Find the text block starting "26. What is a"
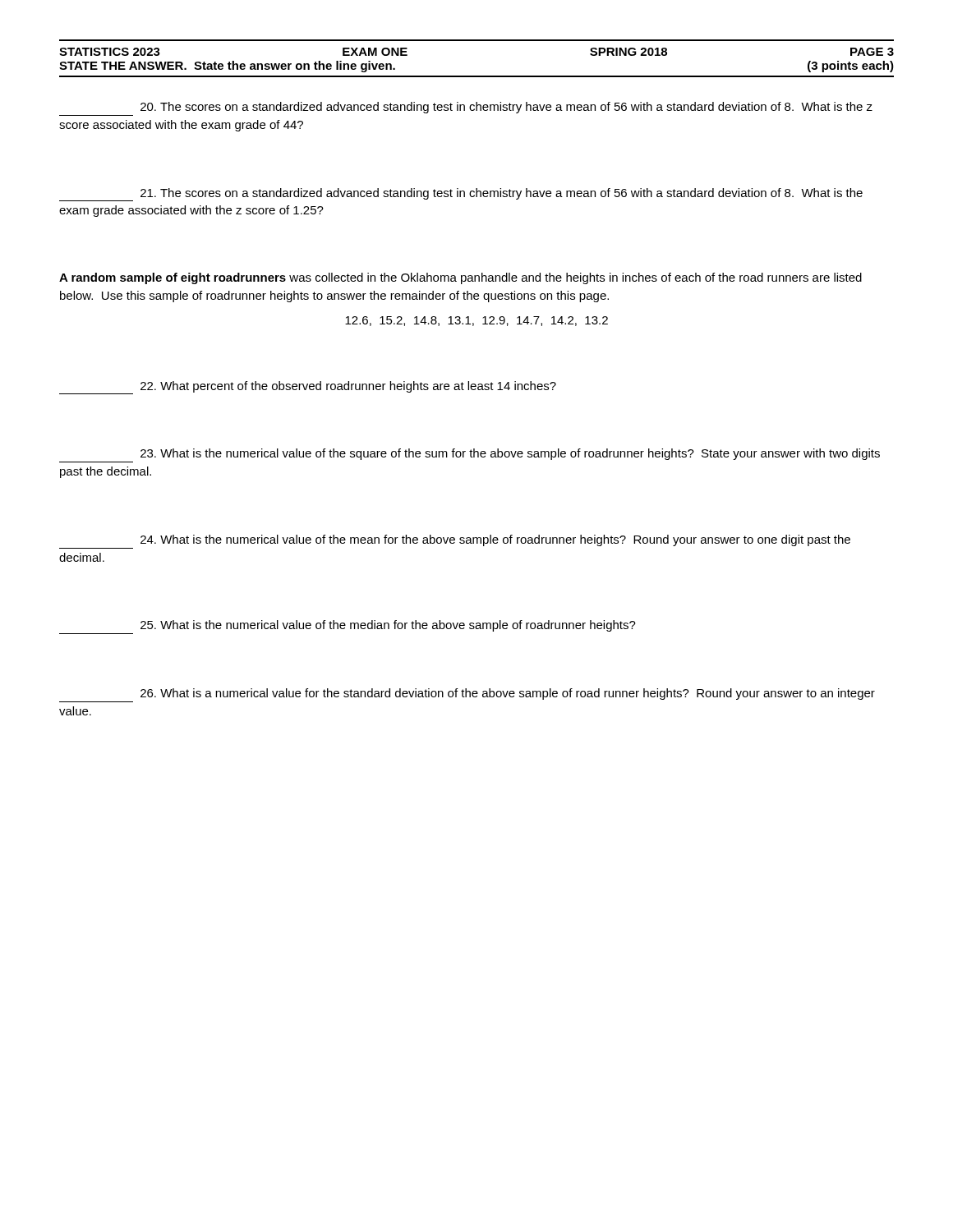The height and width of the screenshot is (1232, 953). (476, 702)
